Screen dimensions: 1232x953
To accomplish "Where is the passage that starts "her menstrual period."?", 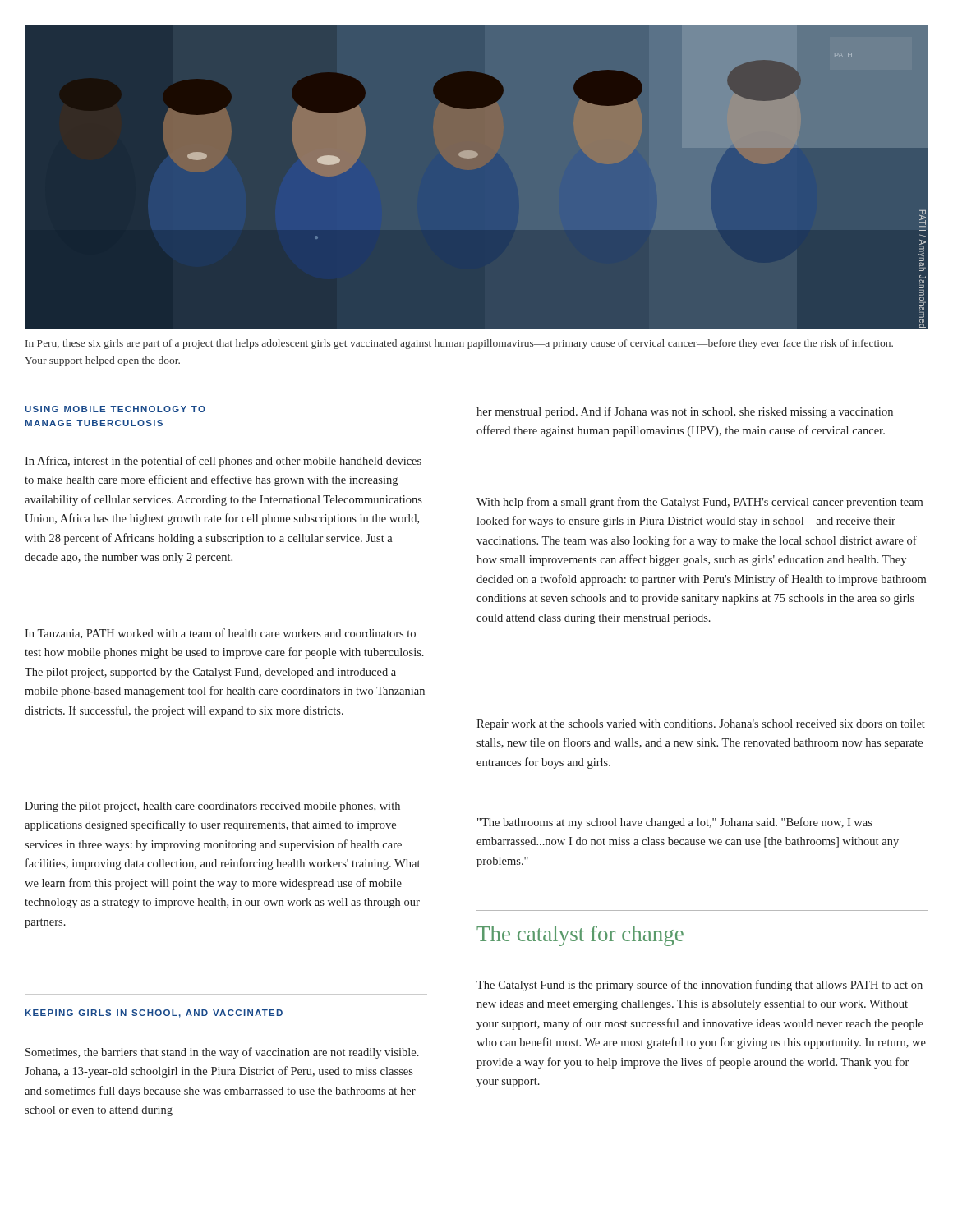I will [x=702, y=422].
